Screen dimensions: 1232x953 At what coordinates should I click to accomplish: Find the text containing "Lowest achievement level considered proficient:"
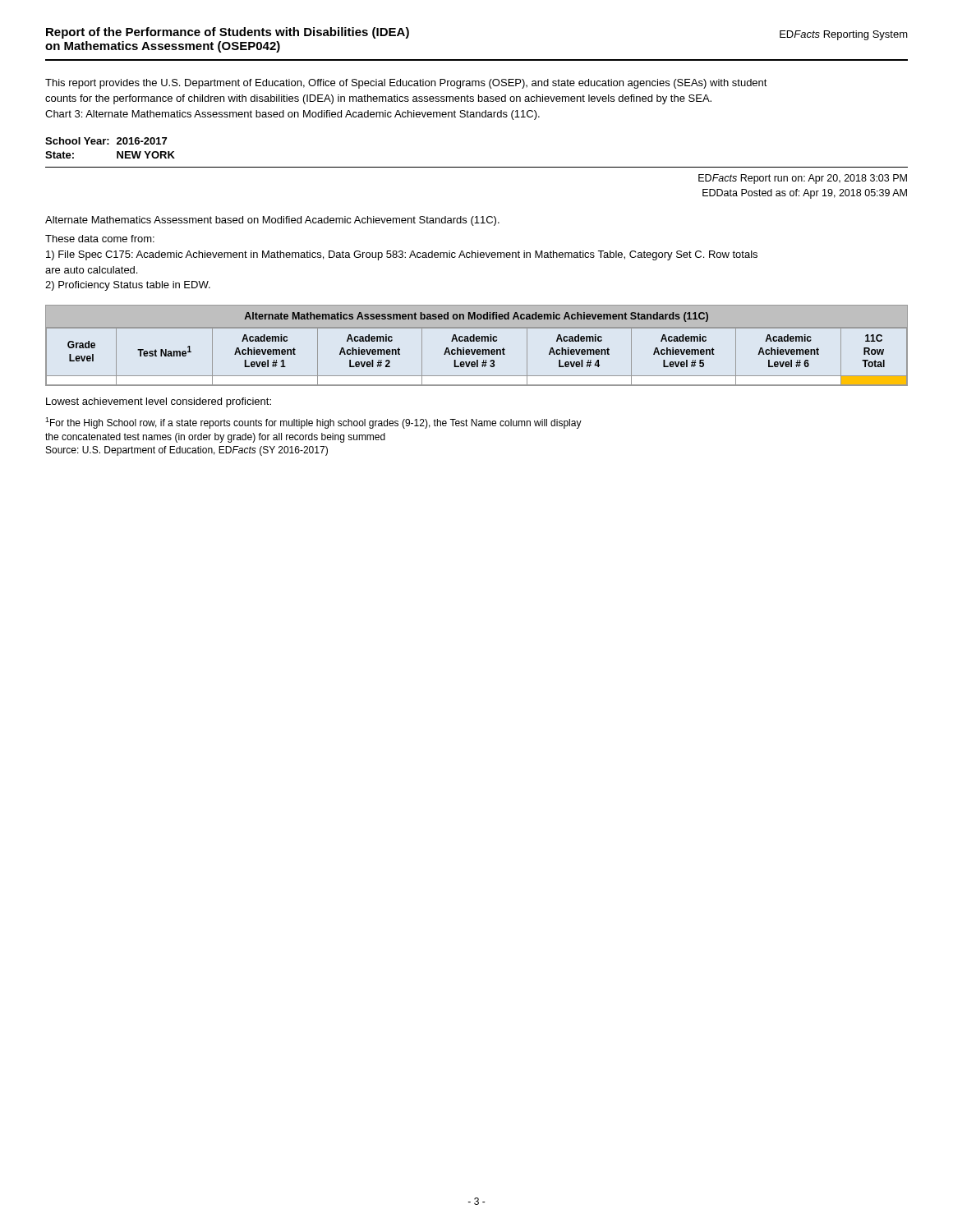click(x=159, y=401)
